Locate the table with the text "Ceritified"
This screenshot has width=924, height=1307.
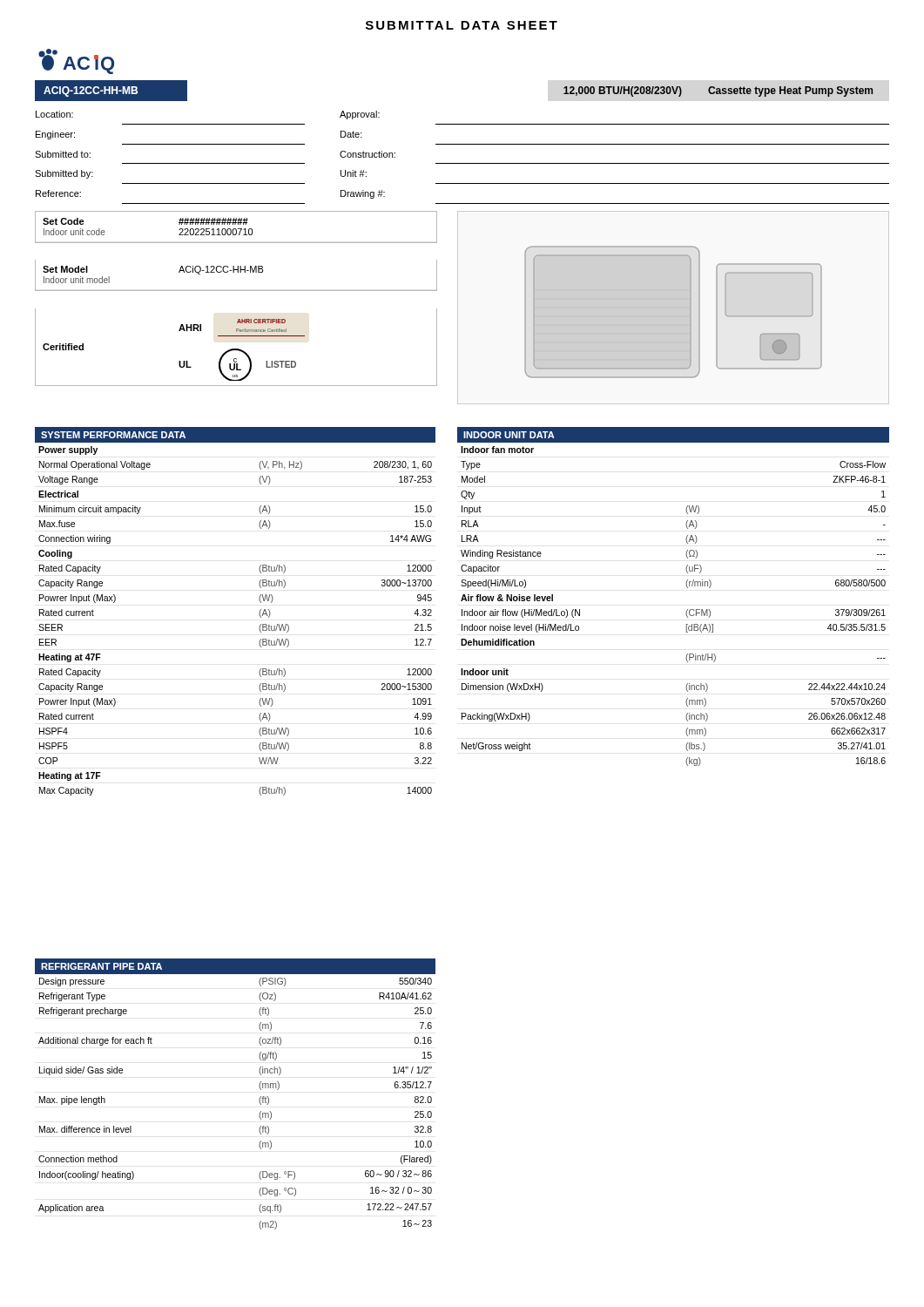(236, 347)
